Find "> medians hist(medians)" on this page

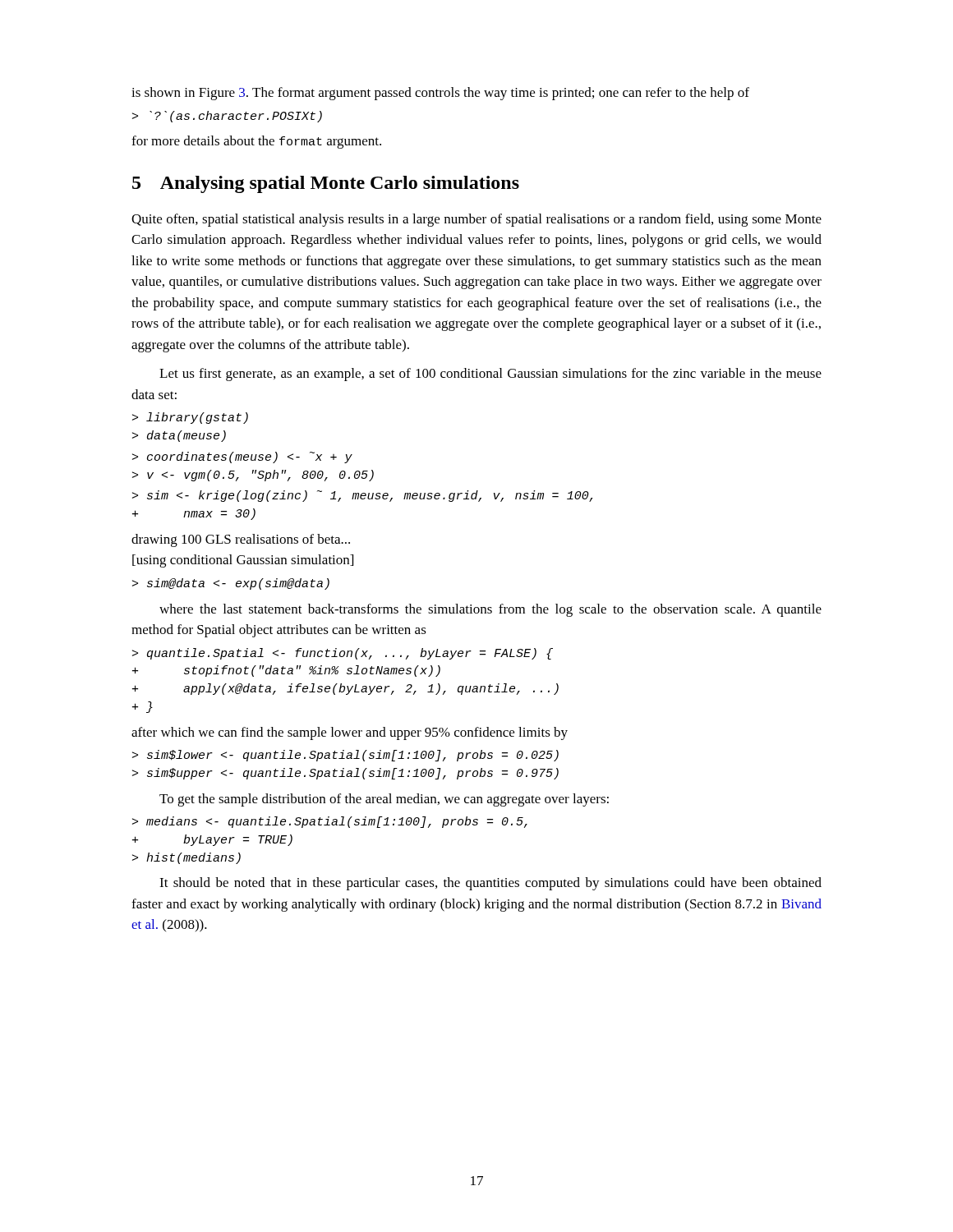click(330, 822)
